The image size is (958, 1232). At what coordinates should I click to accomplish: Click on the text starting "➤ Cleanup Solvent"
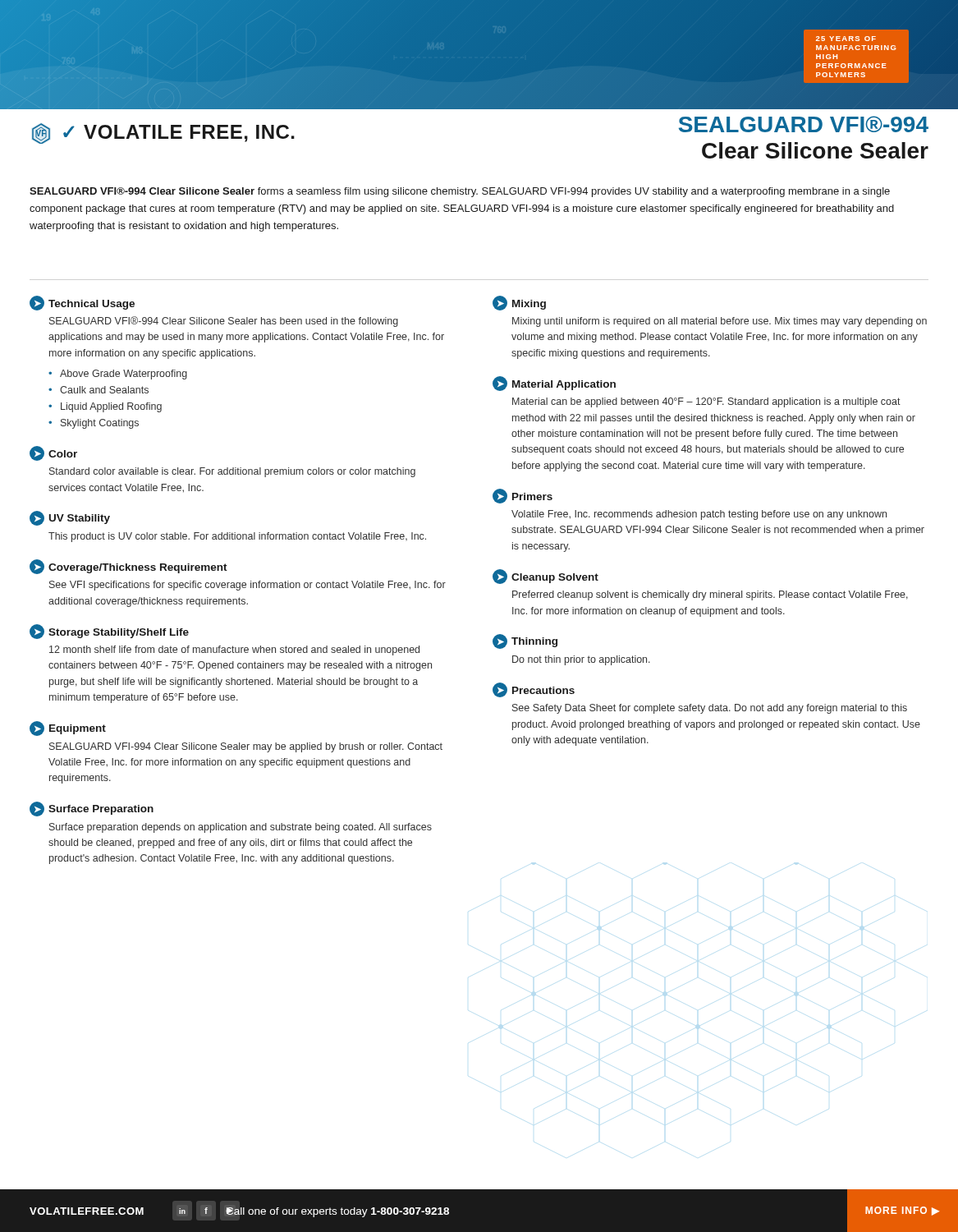point(545,577)
